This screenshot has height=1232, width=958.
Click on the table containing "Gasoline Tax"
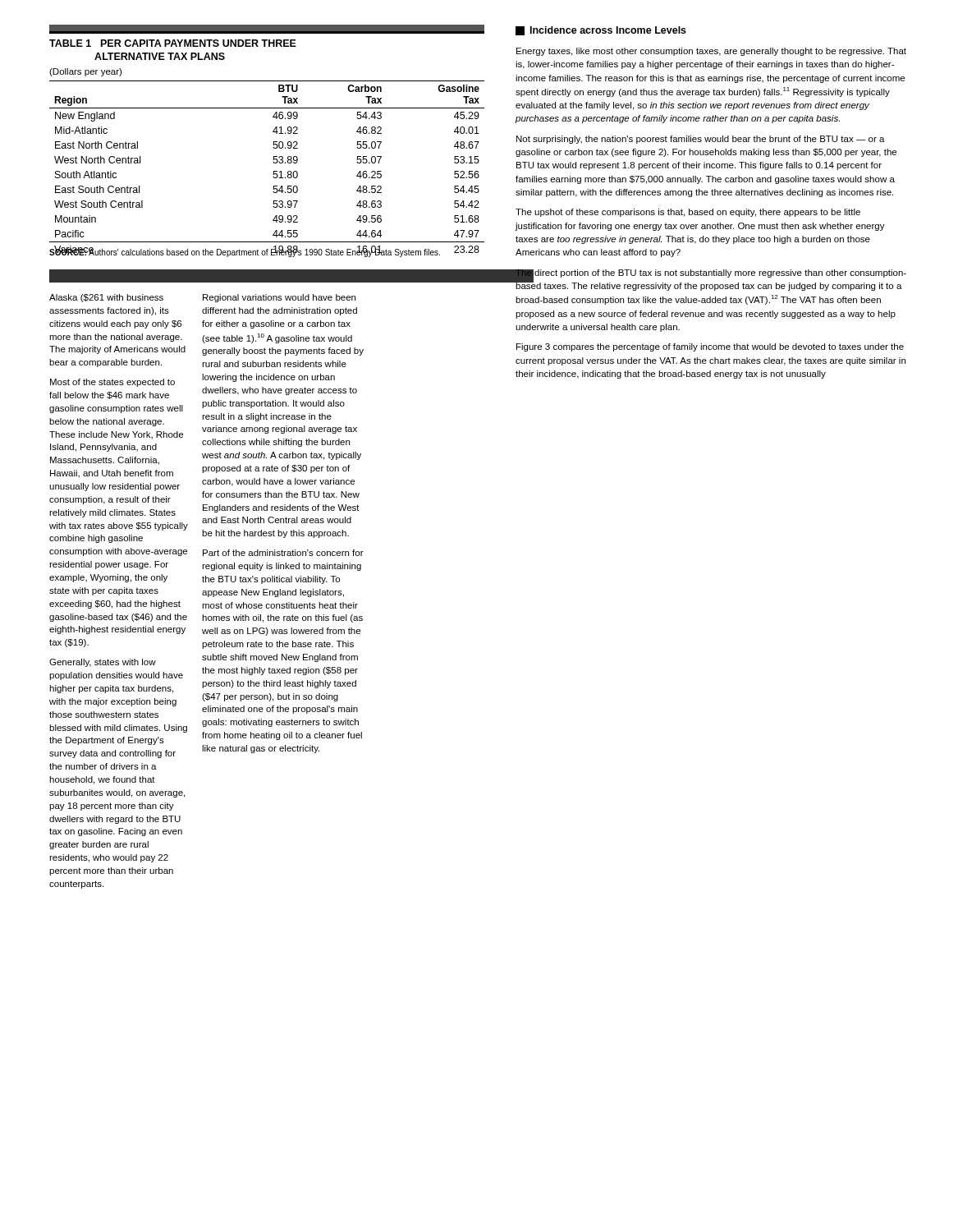[267, 144]
